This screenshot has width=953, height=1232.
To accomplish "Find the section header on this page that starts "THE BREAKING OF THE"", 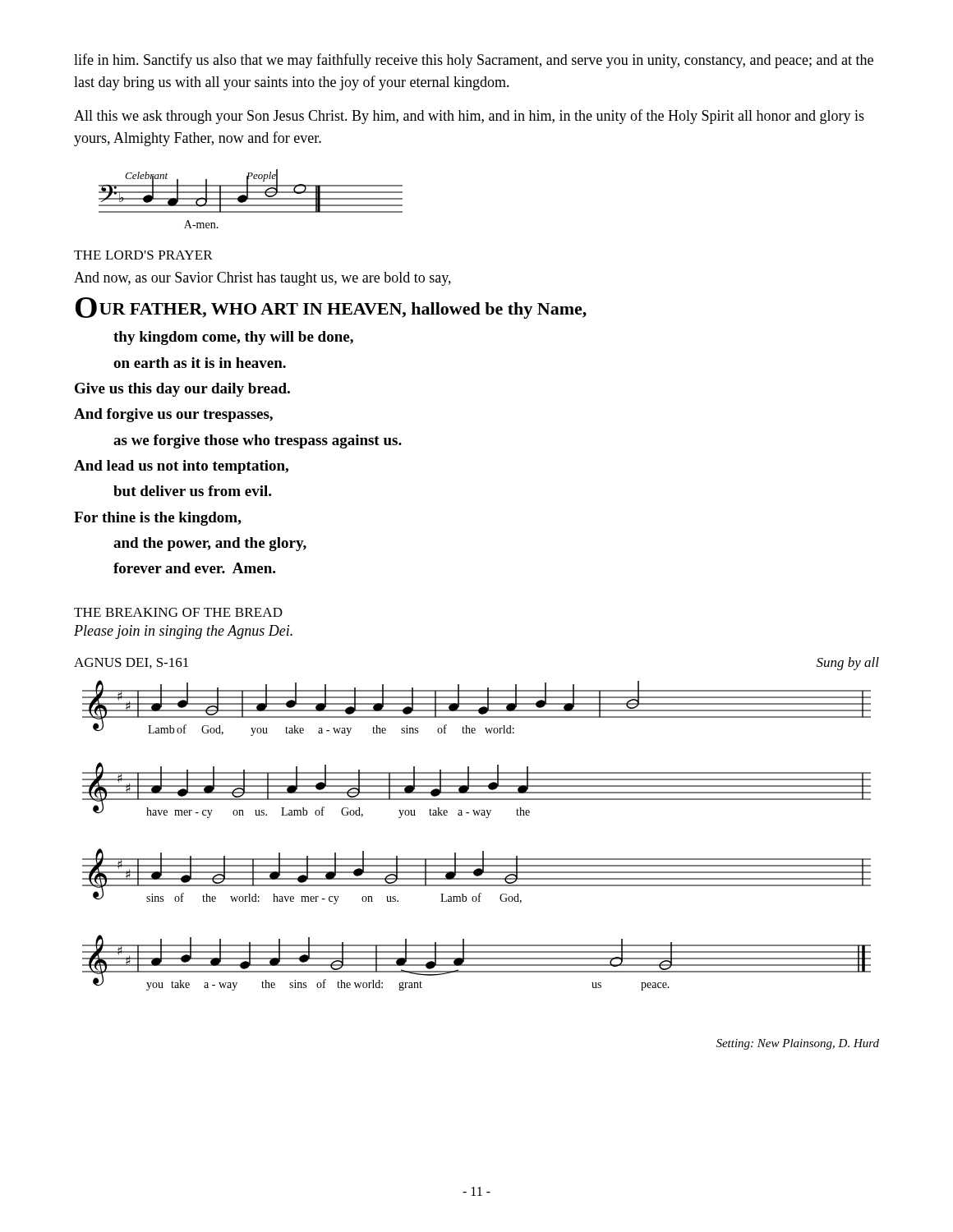I will coord(178,612).
